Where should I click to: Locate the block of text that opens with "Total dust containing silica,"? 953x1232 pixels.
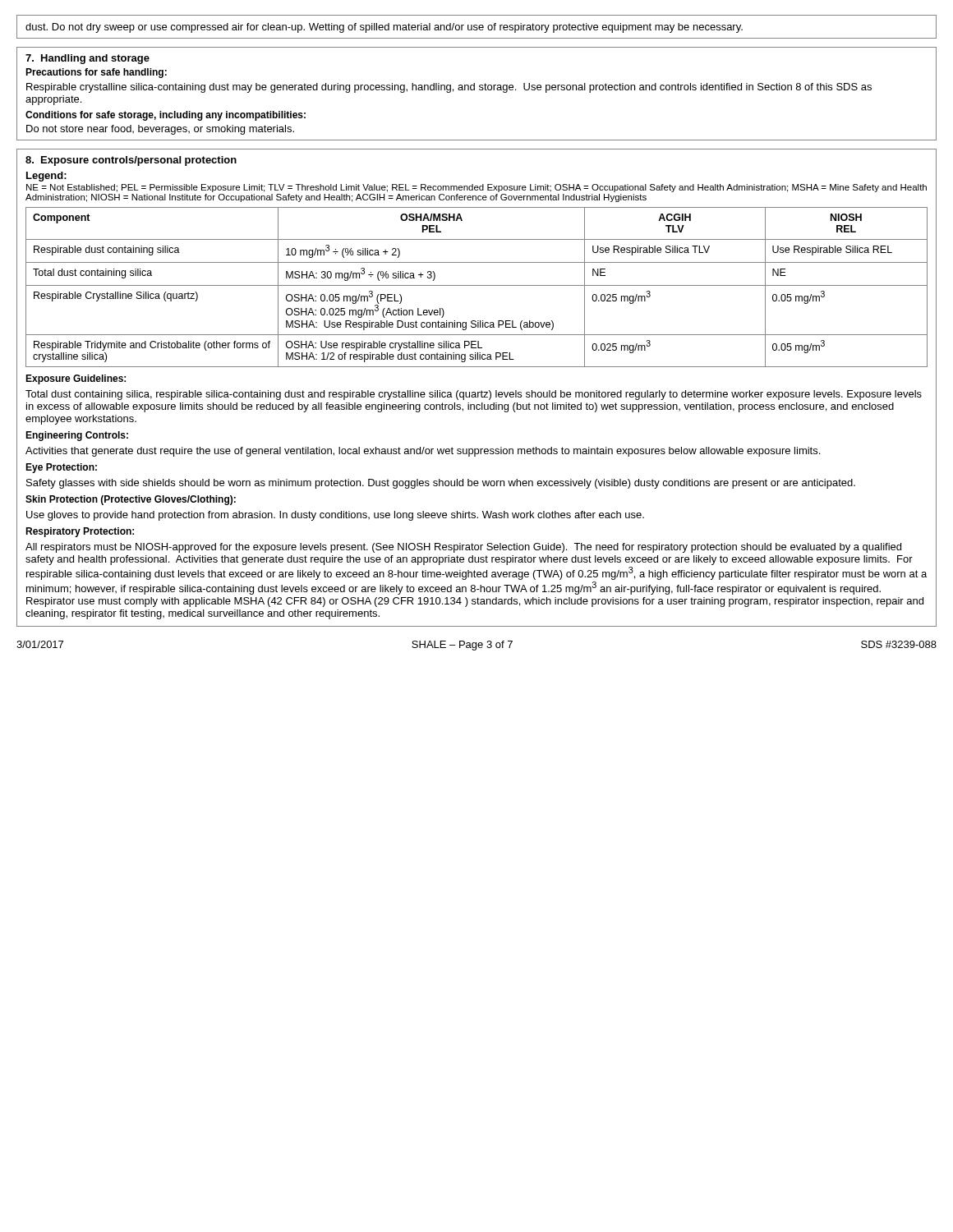pos(474,406)
